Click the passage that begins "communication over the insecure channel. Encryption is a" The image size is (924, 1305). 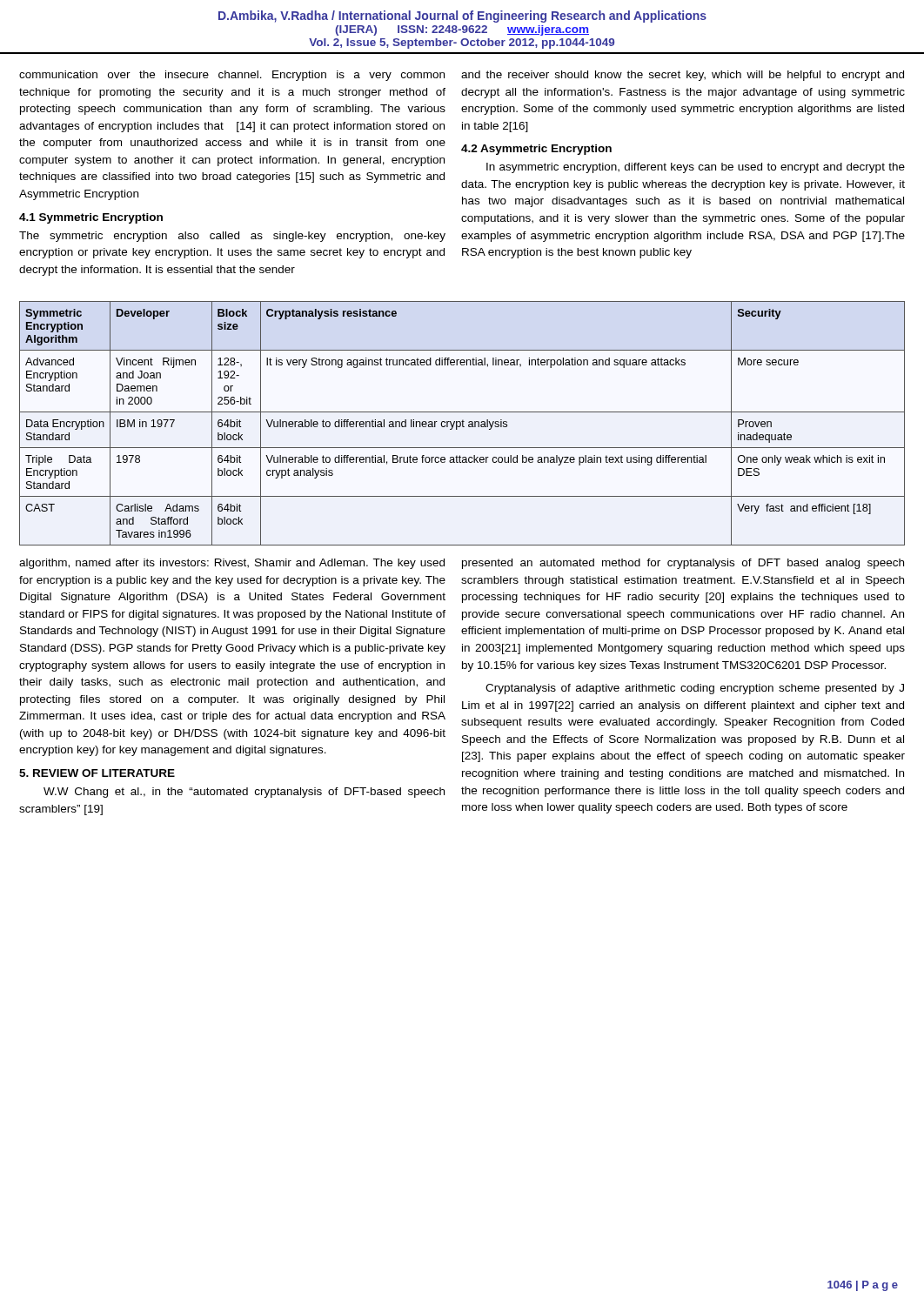(232, 134)
